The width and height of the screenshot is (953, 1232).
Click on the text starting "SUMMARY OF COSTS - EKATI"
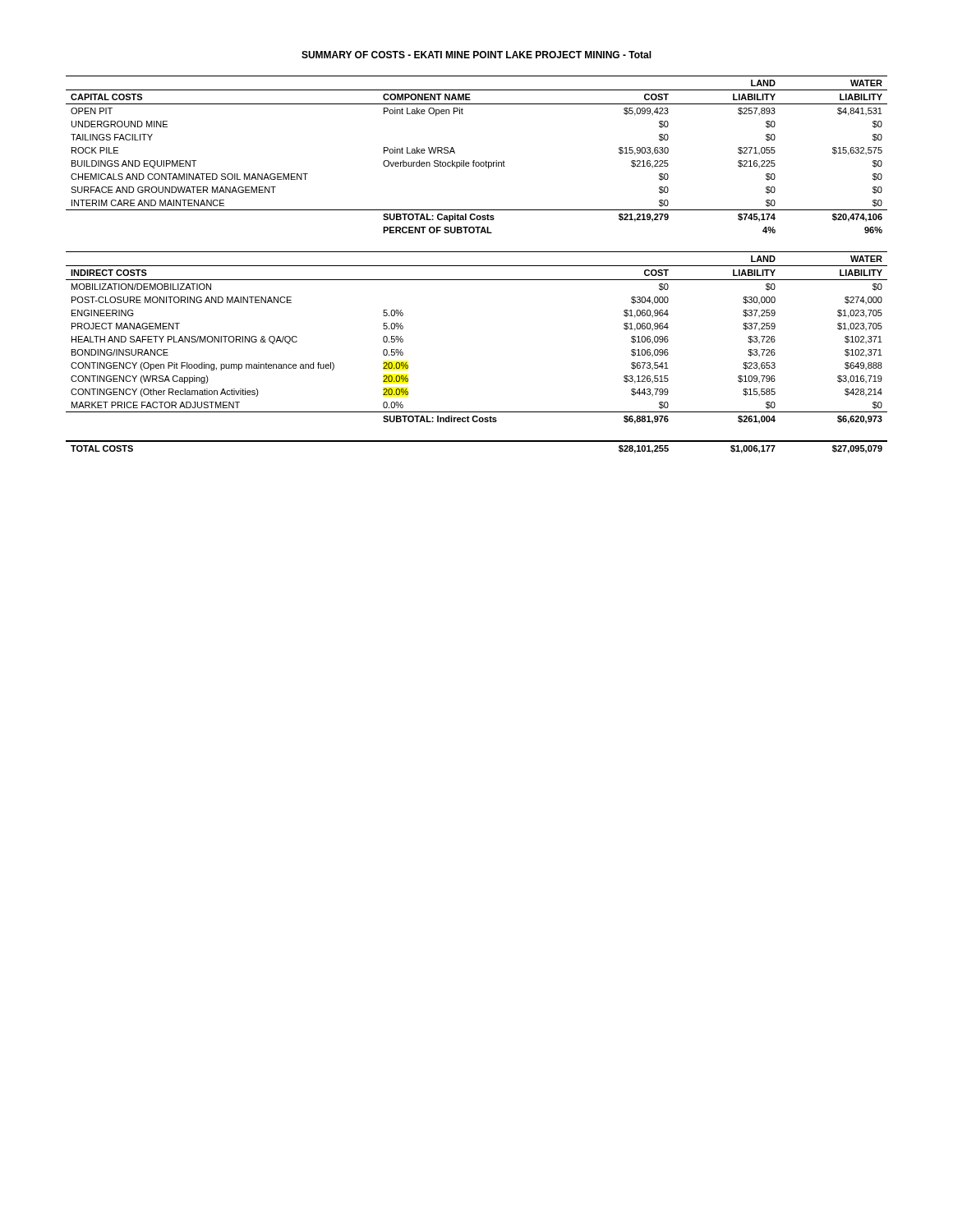pyautogui.click(x=476, y=55)
